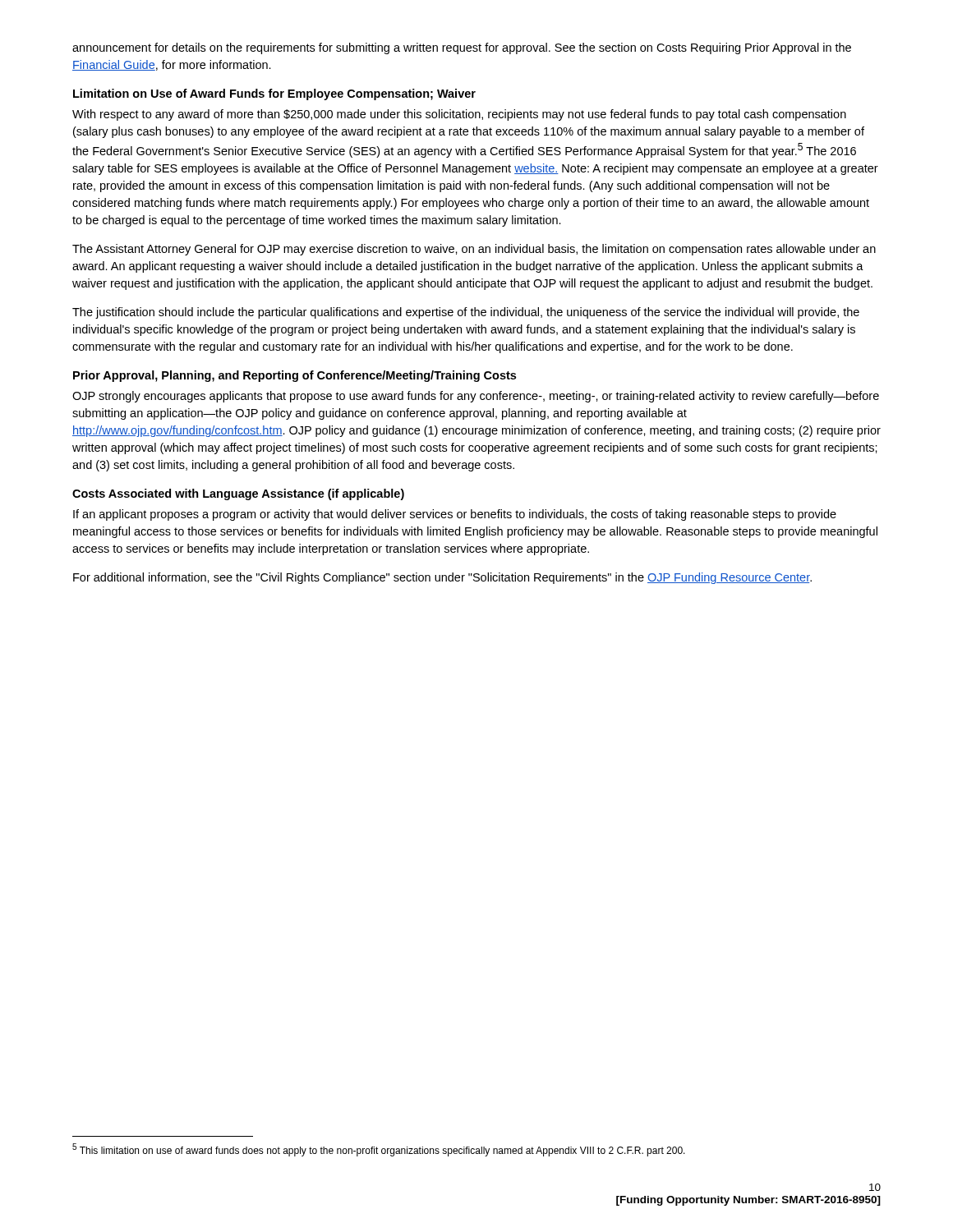
Task: Where is the passage that starts "With respect to any award of more than"?
Action: click(475, 167)
